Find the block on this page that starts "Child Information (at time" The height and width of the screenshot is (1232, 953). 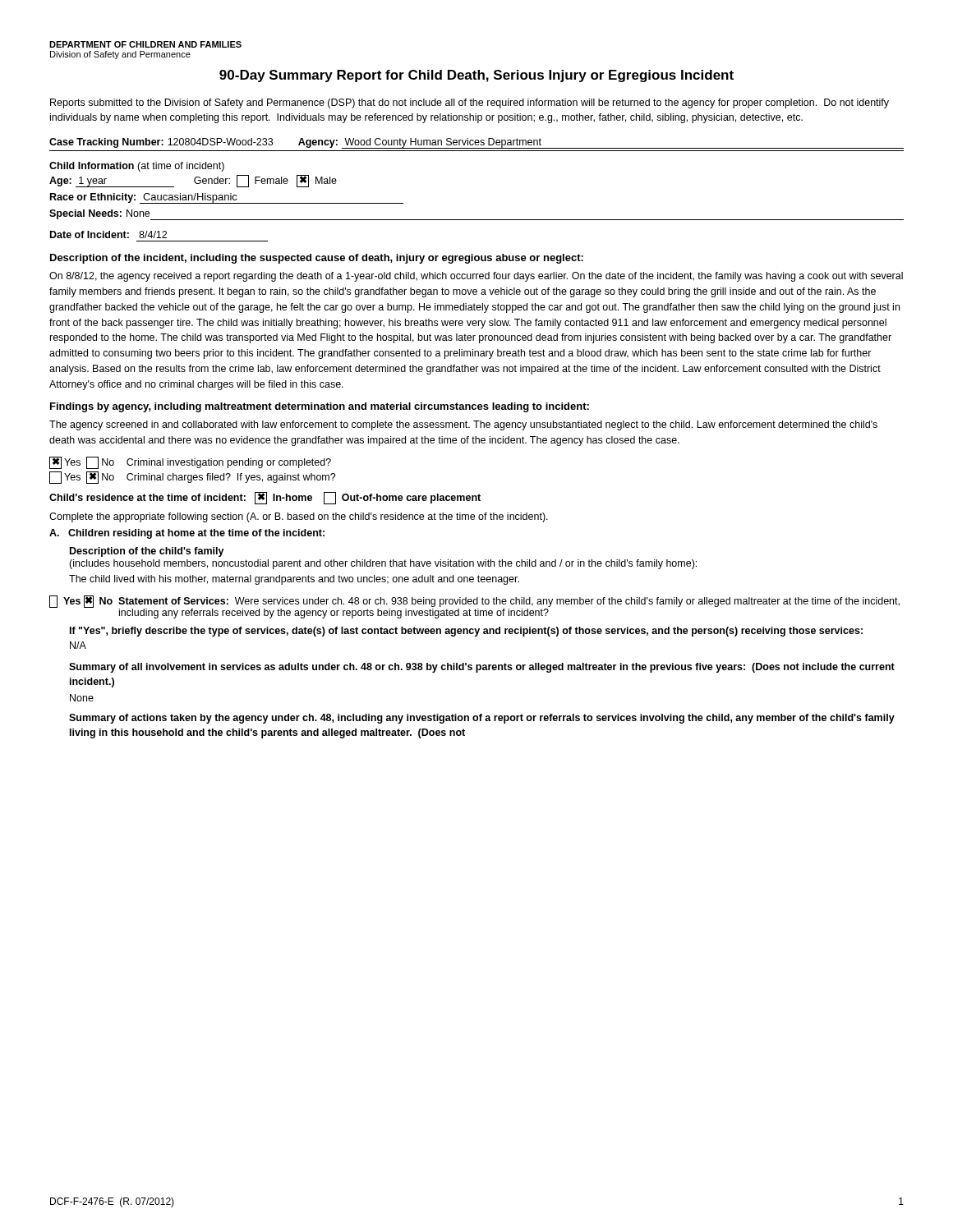point(137,167)
